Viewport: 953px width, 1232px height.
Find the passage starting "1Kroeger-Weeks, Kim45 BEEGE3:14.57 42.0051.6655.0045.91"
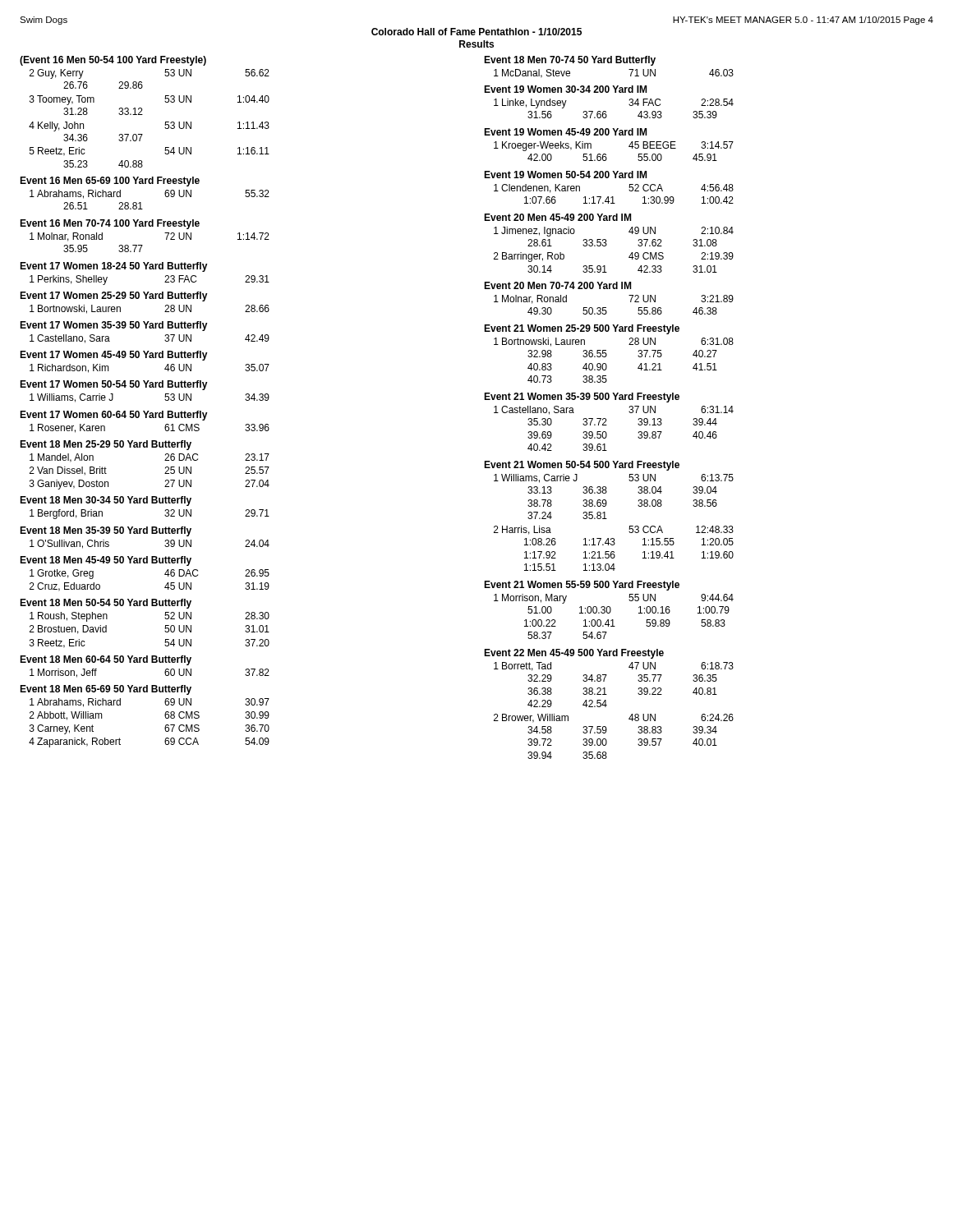[x=709, y=152]
